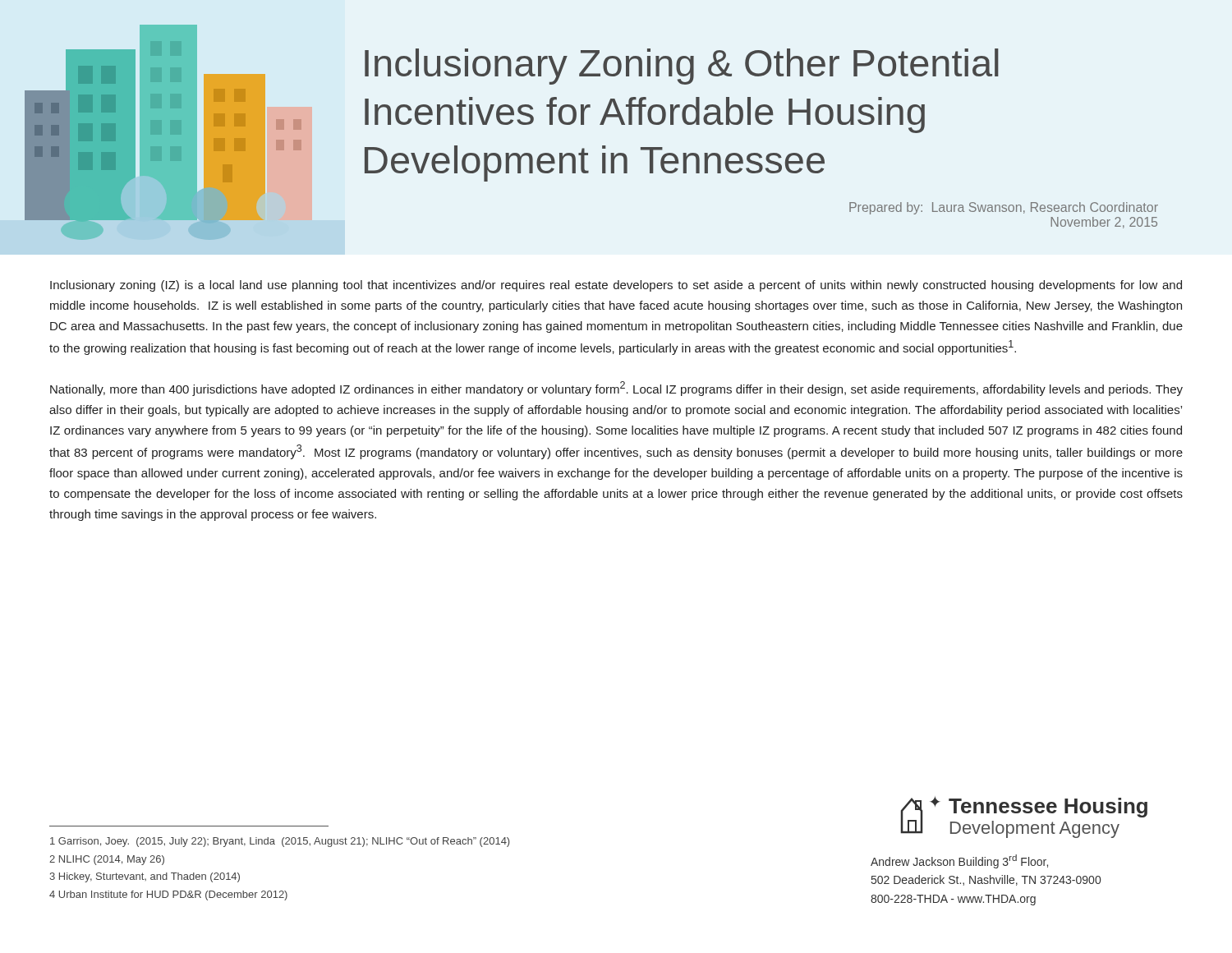Select the illustration

616,127
